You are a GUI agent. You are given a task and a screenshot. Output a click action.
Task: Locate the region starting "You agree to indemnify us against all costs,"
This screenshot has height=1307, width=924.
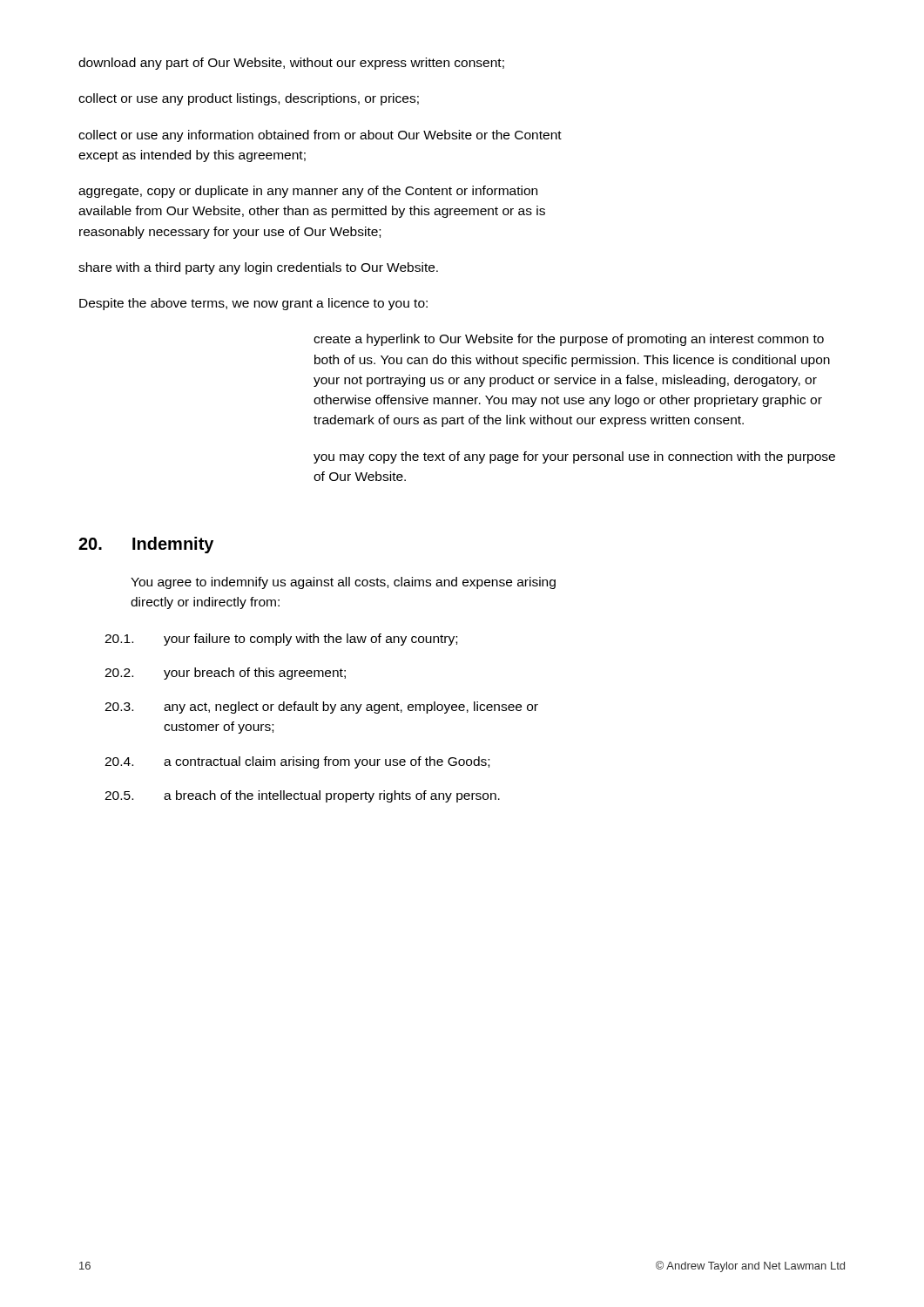343,592
